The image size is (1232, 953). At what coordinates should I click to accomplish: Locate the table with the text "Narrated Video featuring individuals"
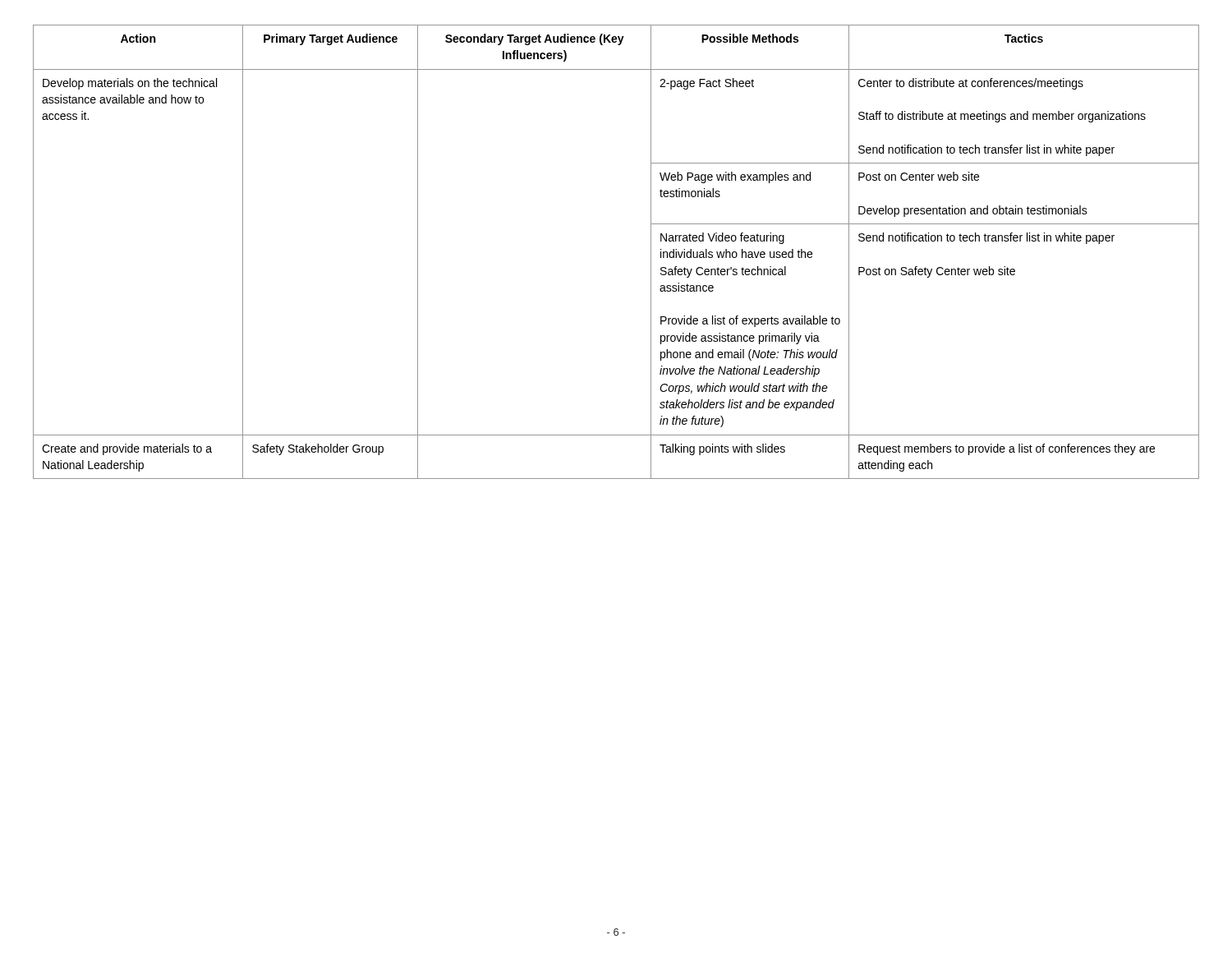tap(616, 252)
